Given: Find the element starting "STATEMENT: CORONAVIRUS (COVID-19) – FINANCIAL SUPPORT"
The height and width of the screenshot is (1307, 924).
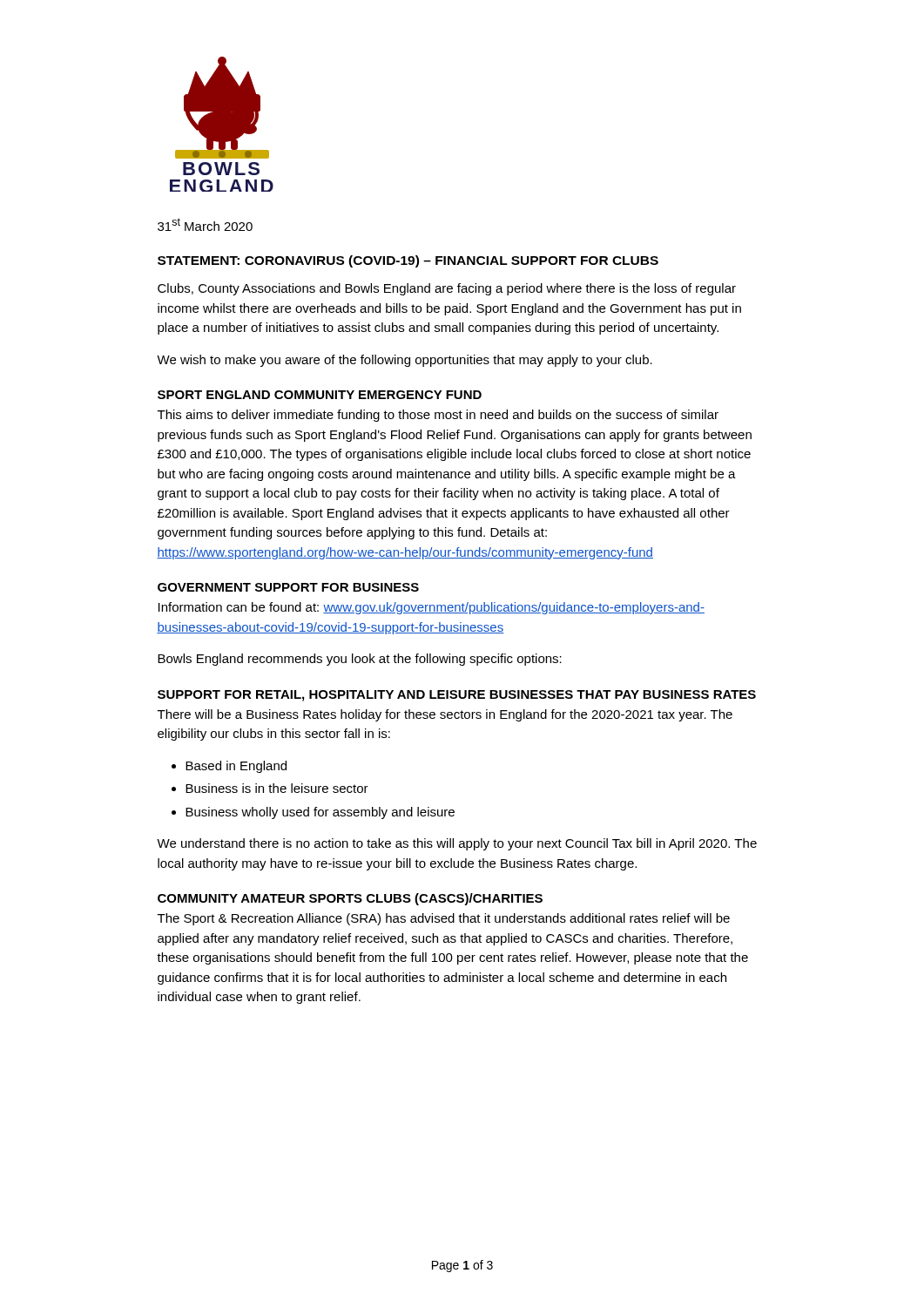Looking at the screenshot, I should pos(408,260).
